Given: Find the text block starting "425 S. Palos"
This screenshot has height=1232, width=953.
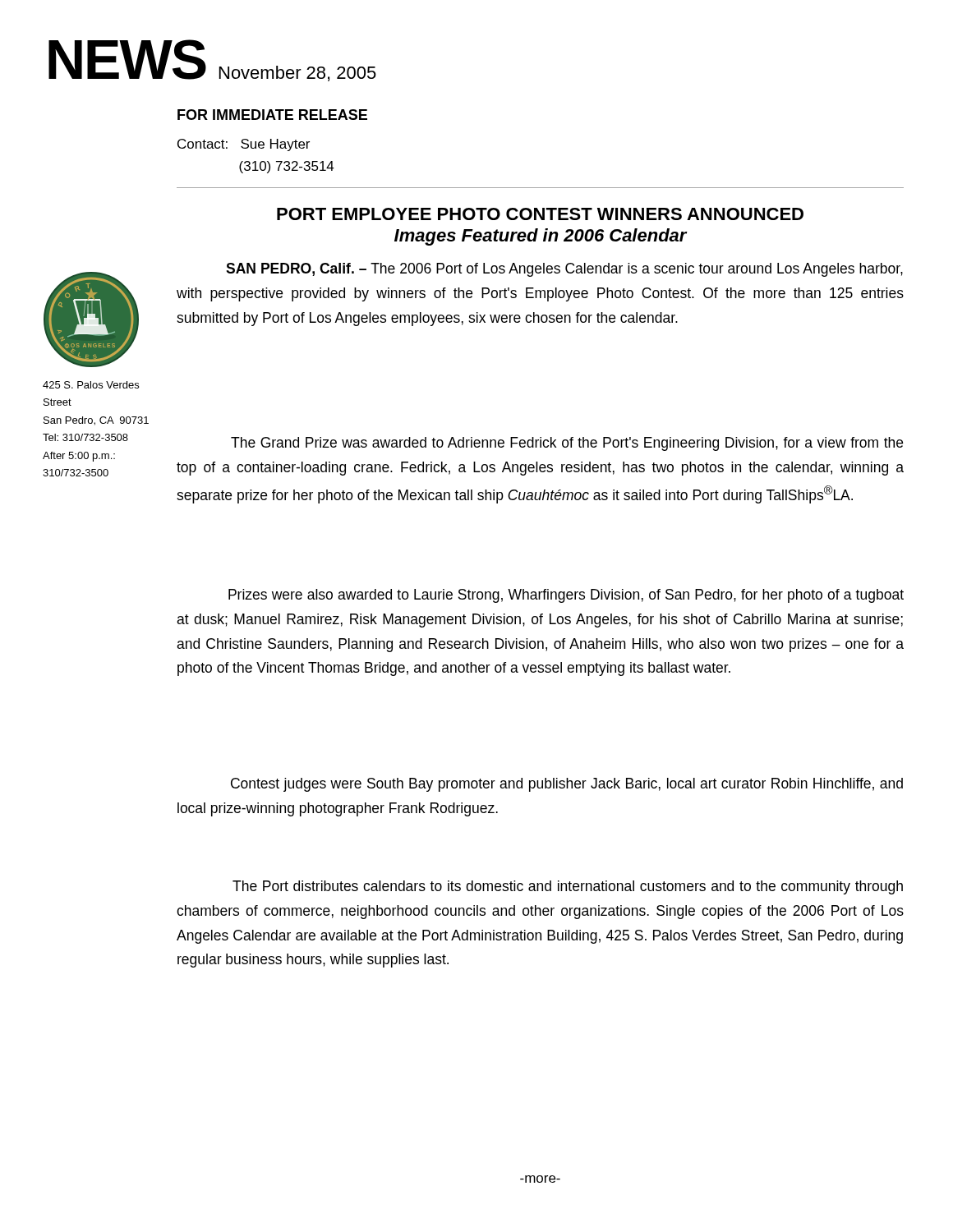Looking at the screenshot, I should point(96,429).
